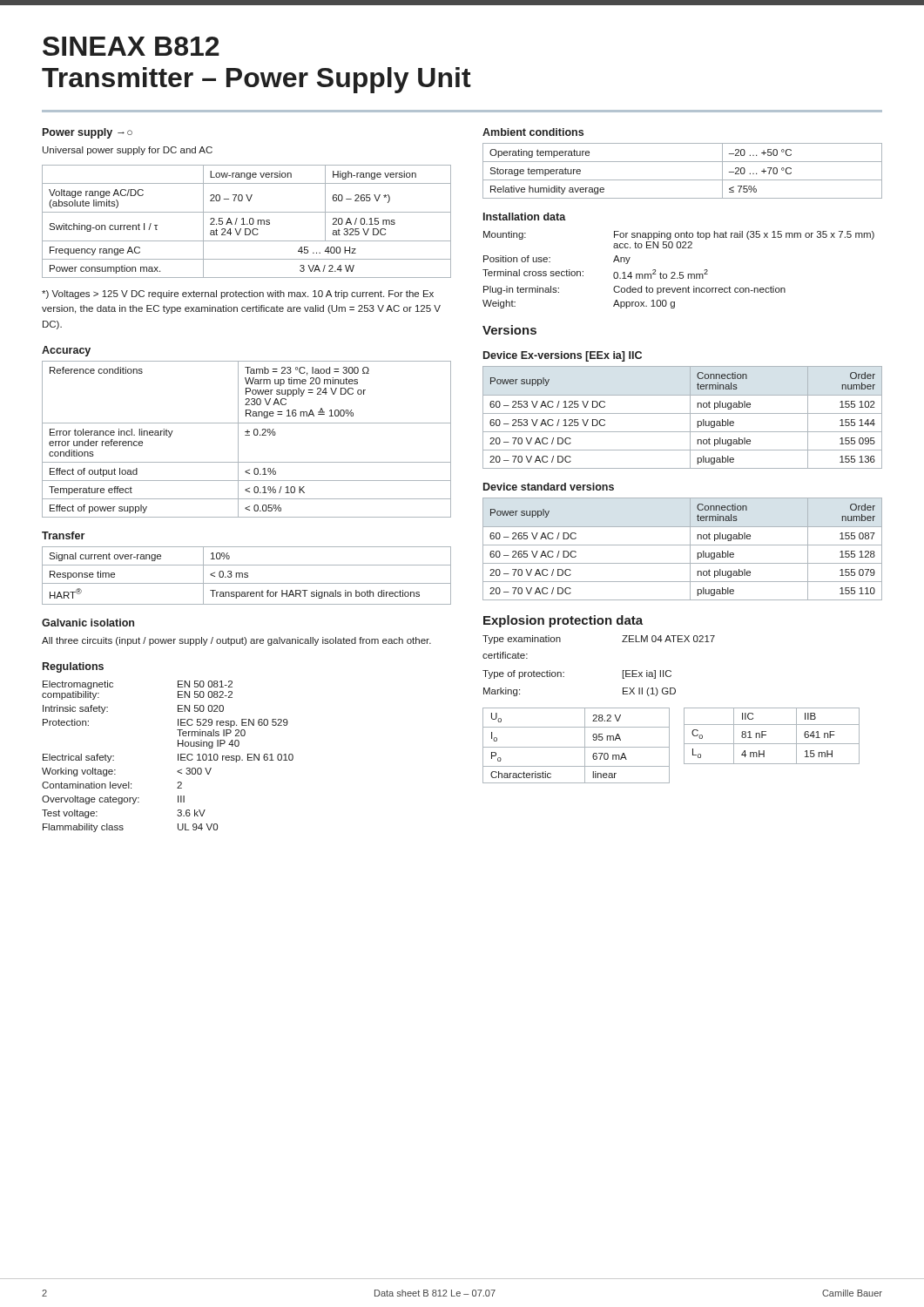Image resolution: width=924 pixels, height=1307 pixels.
Task: Point to the block beginning "All three circuits (input / power supply"
Action: pos(237,640)
